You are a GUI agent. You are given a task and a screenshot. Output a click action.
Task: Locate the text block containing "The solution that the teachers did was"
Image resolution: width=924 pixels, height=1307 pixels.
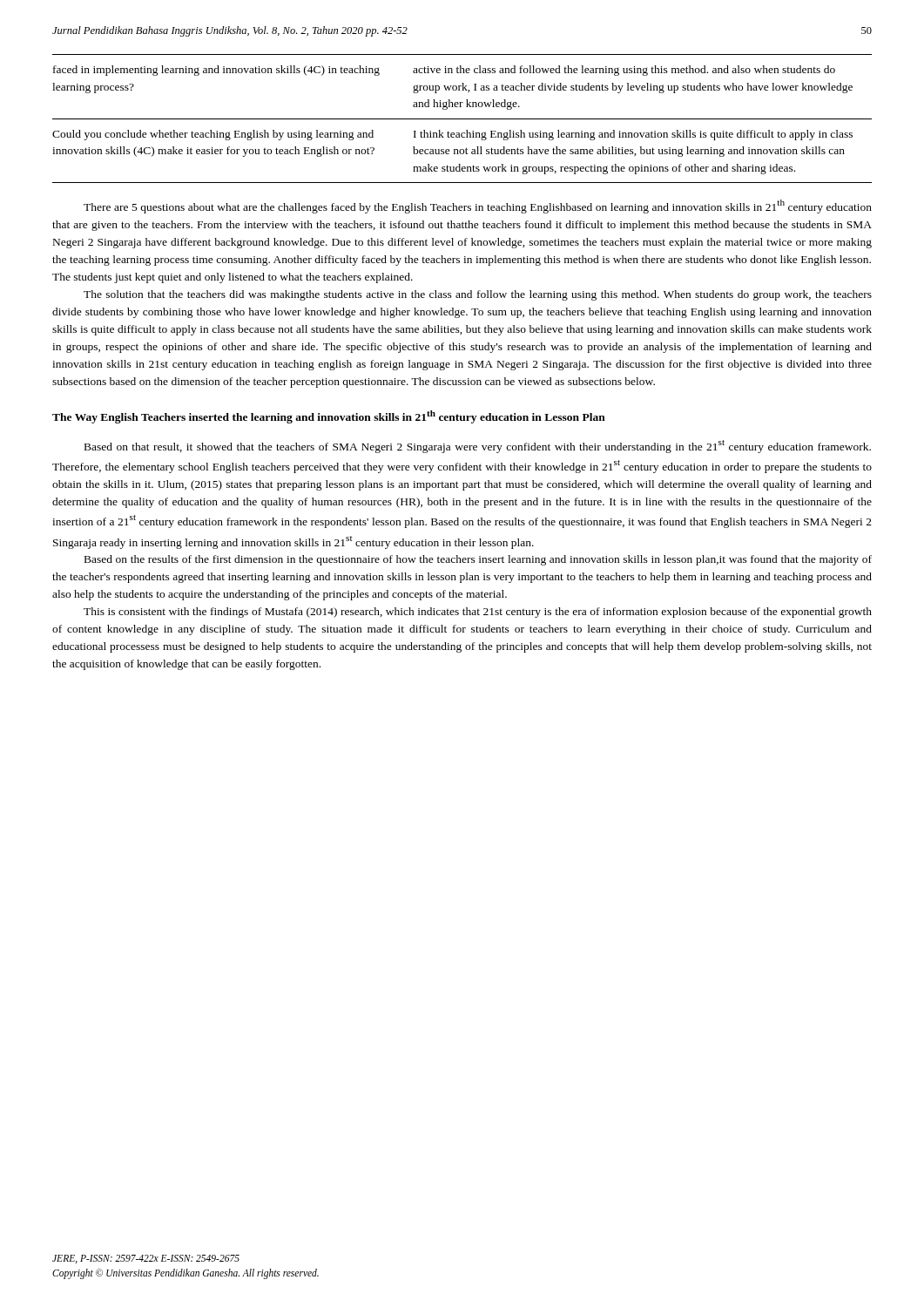coord(462,338)
